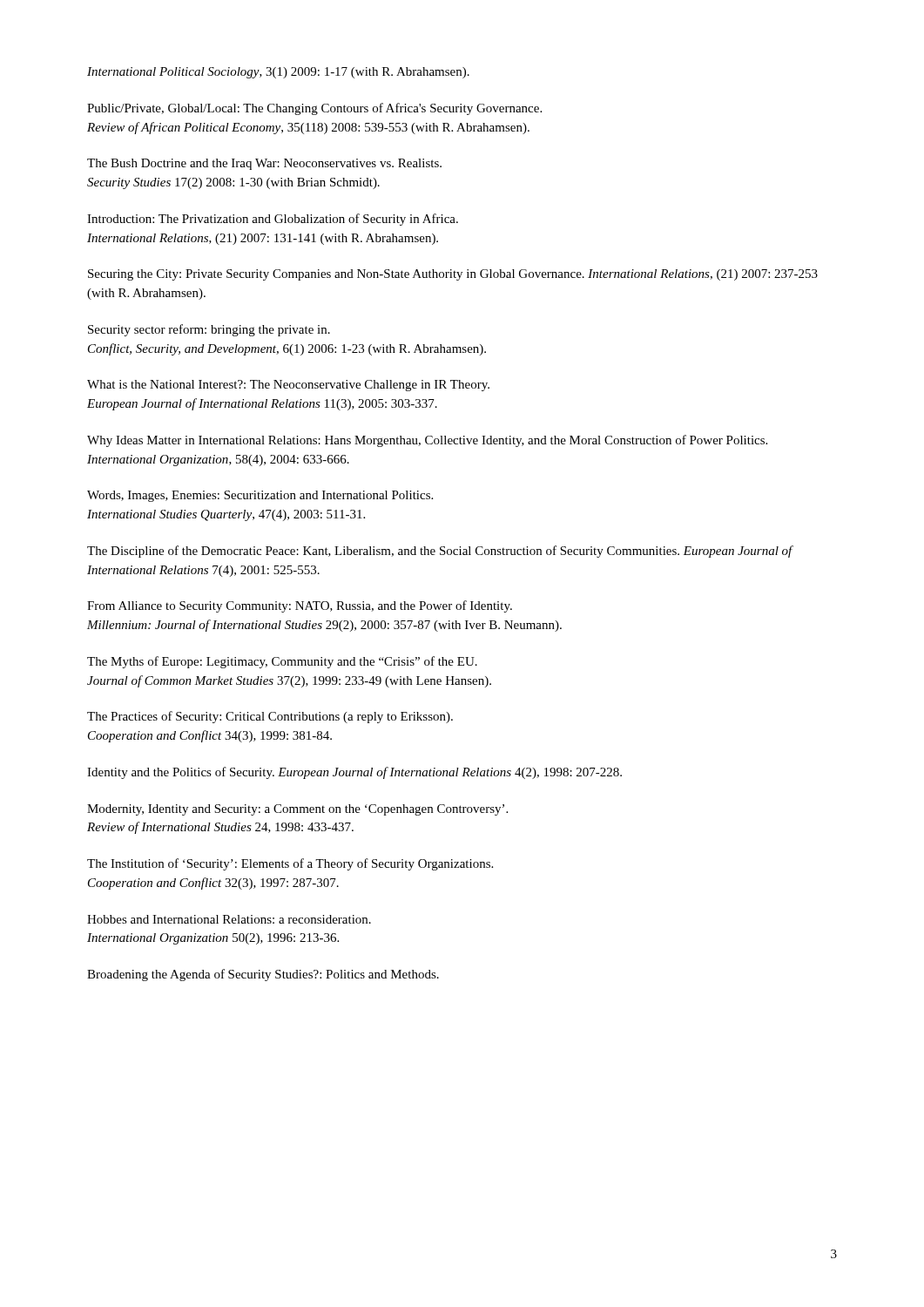Find the list item that says "International Political Sociology, 3(1) 2009: 1-17 (with"
Viewport: 924px width, 1307px height.
click(278, 71)
